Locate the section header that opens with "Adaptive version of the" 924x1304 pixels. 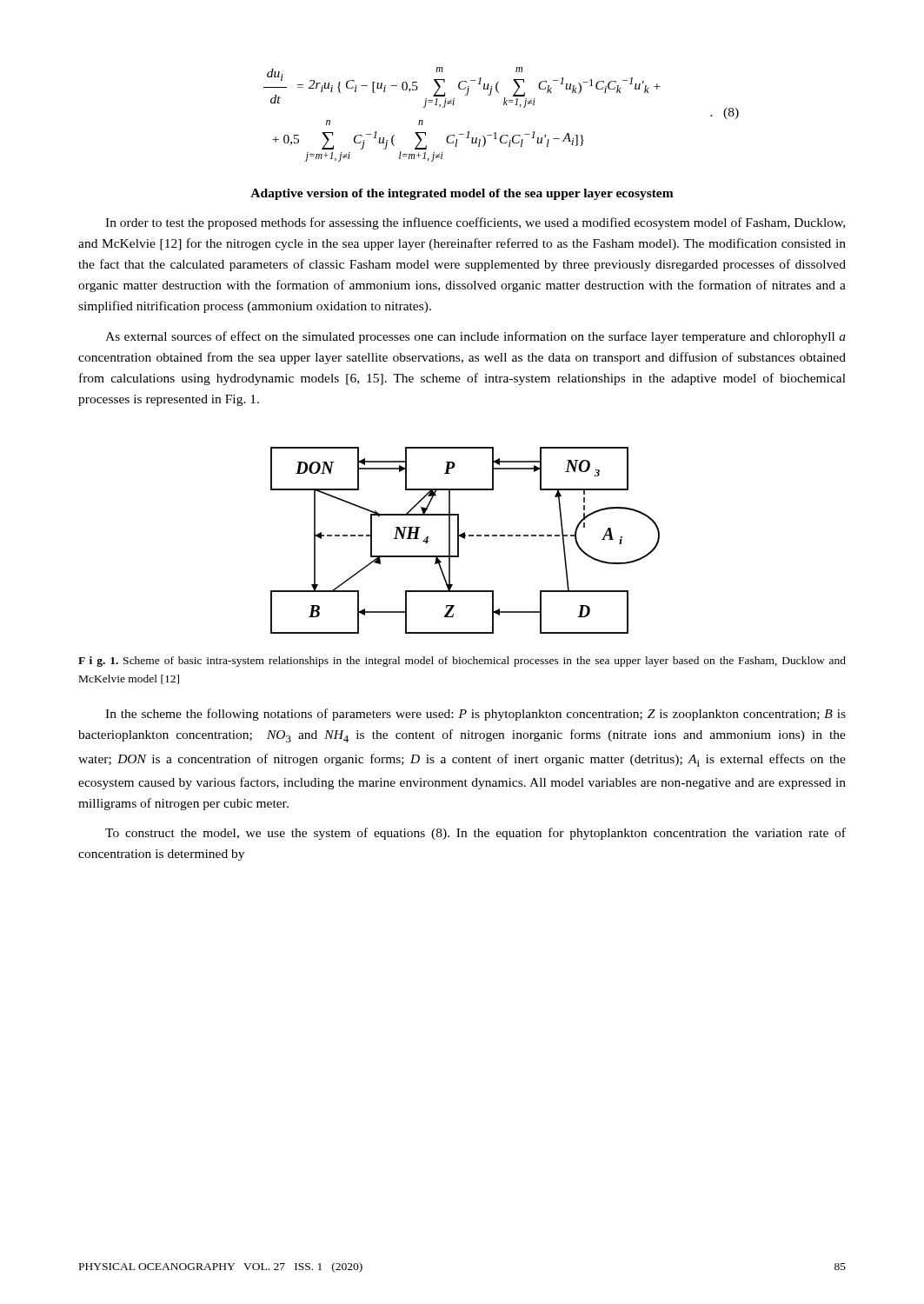462,193
